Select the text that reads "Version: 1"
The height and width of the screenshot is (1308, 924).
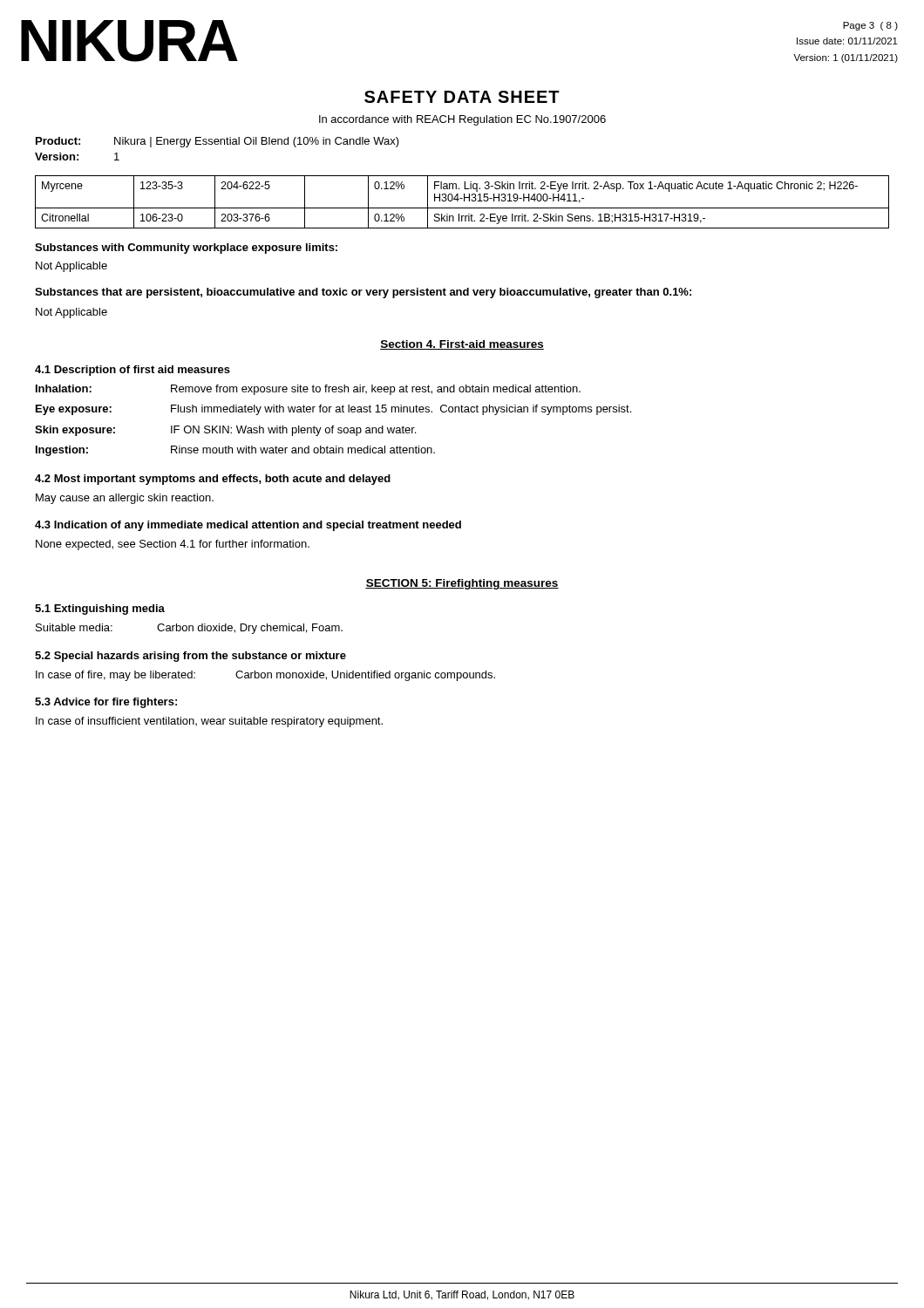click(x=77, y=157)
